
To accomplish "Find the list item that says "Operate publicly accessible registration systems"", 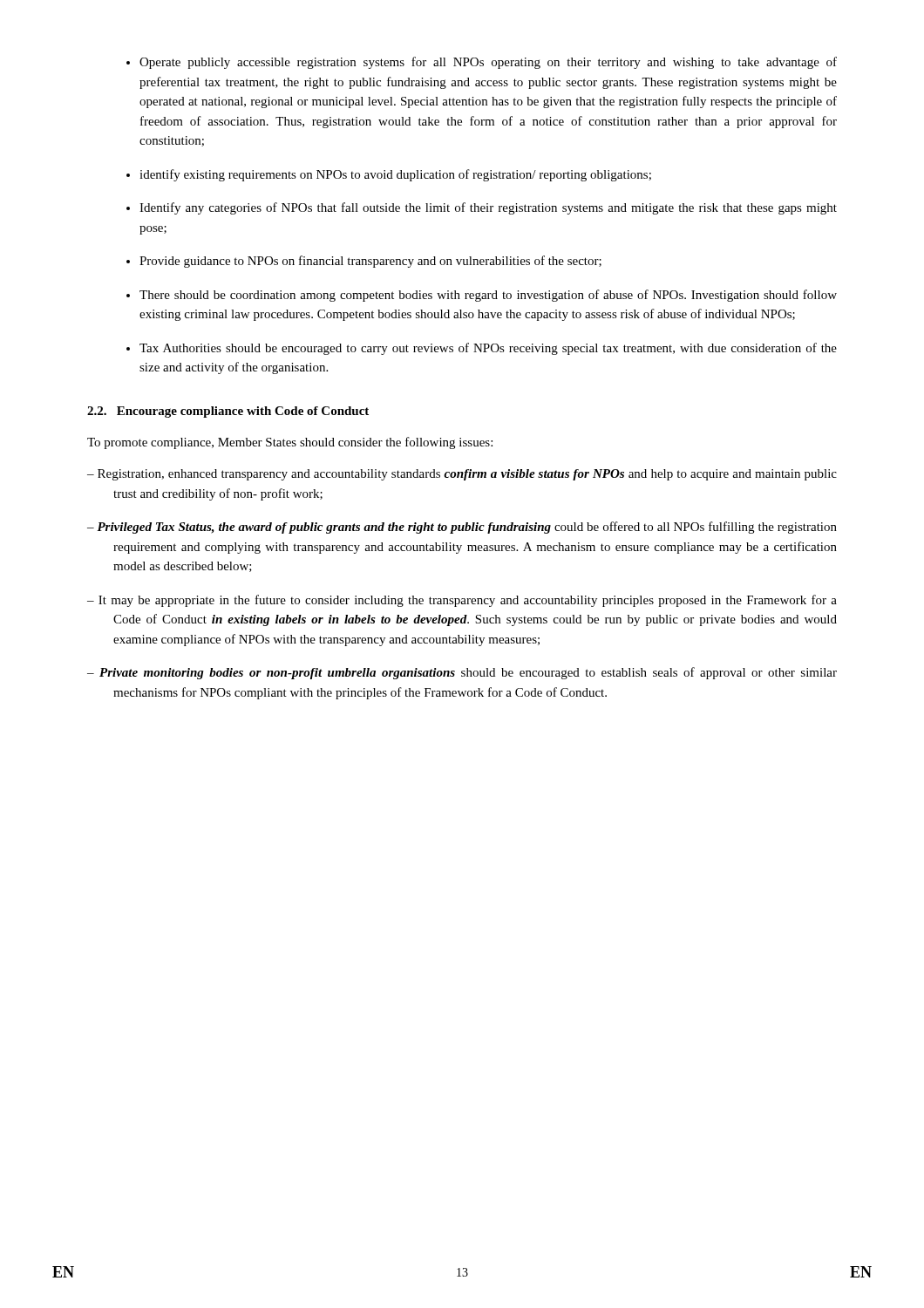I will click(x=488, y=101).
